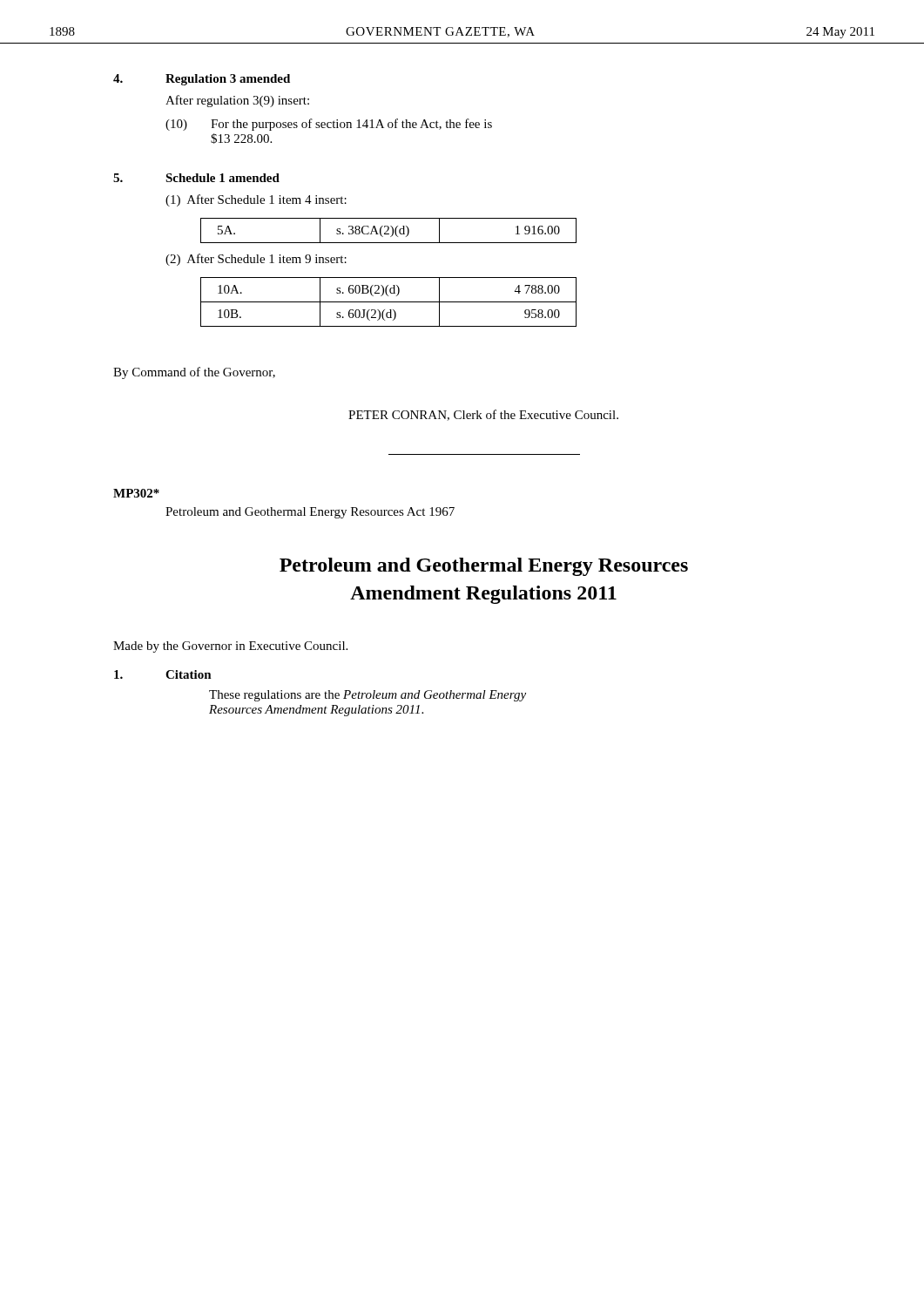The height and width of the screenshot is (1307, 924).
Task: Click on the table containing "s. 60J(2)(d)"
Action: point(527,302)
